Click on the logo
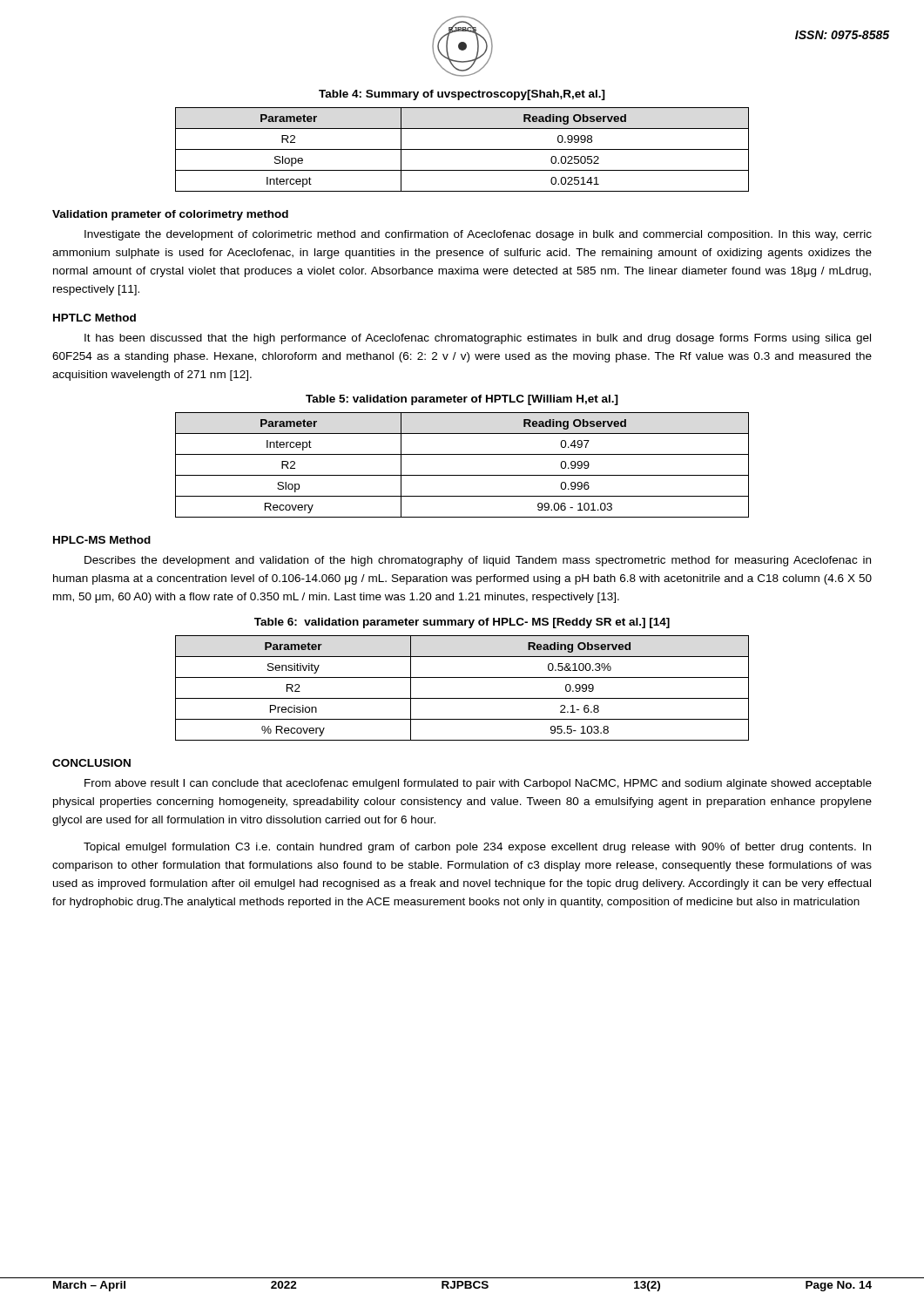 [462, 46]
